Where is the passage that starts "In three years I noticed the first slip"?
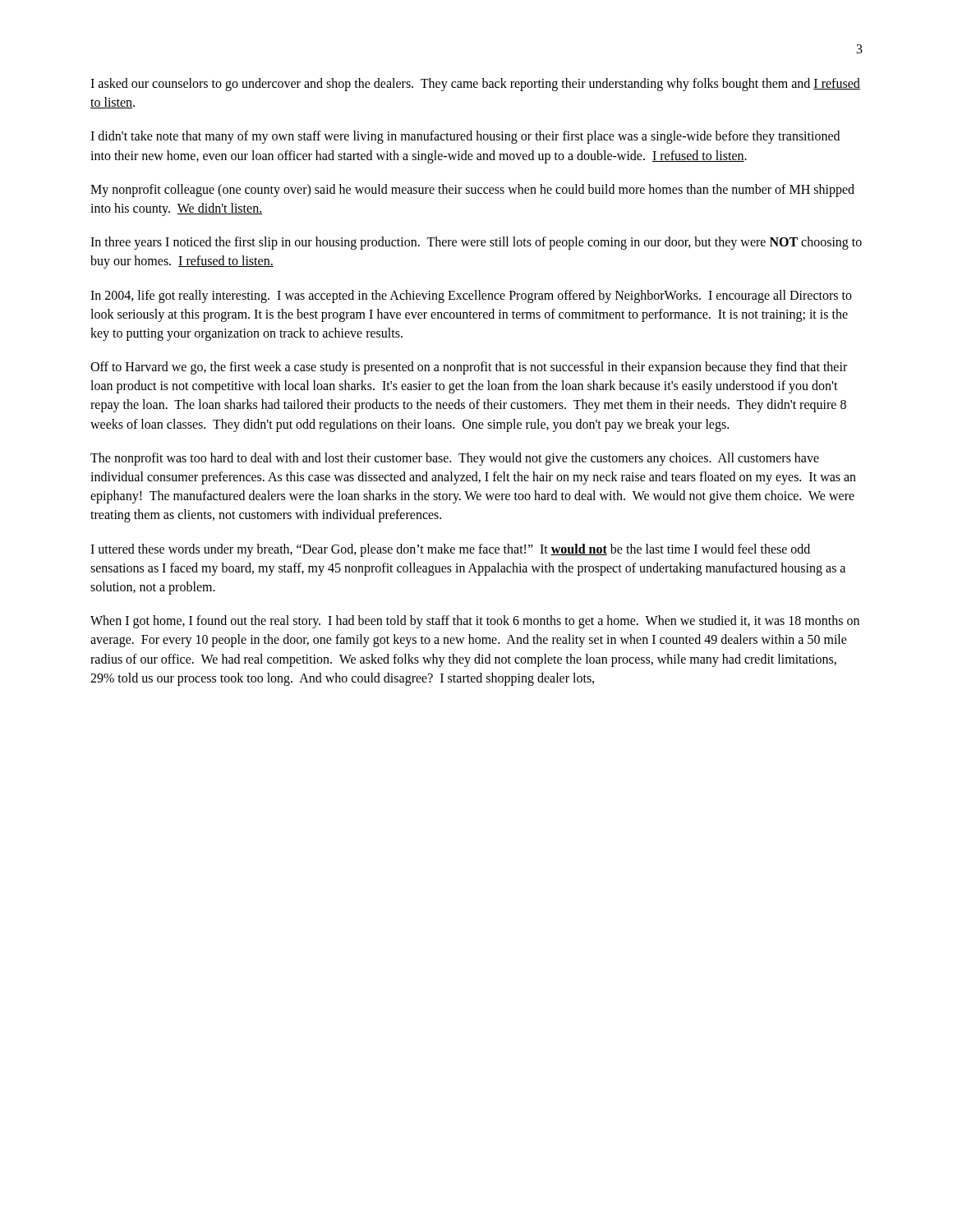Image resolution: width=953 pixels, height=1232 pixels. [x=476, y=252]
